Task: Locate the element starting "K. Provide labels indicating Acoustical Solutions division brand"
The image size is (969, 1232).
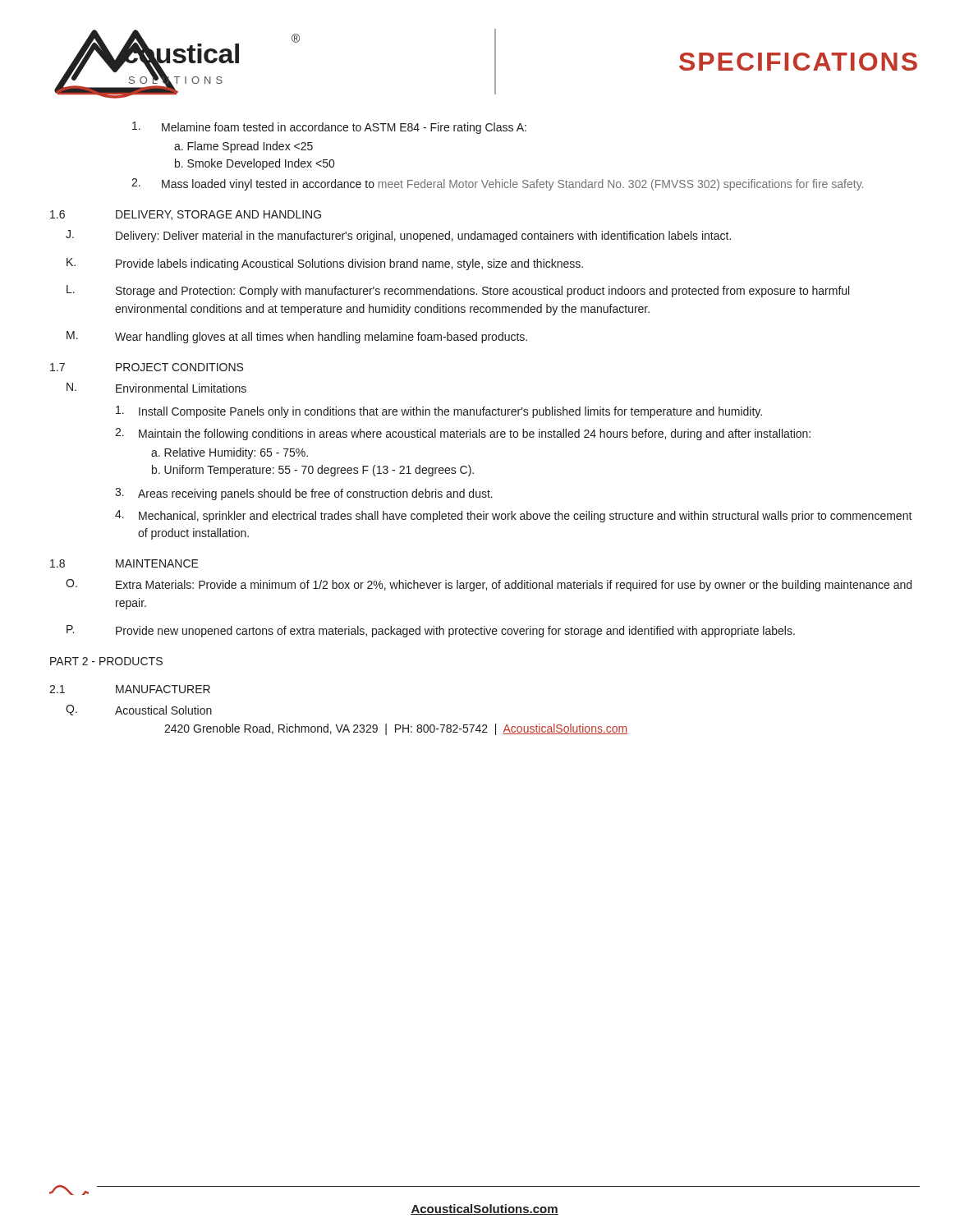Action: [484, 264]
